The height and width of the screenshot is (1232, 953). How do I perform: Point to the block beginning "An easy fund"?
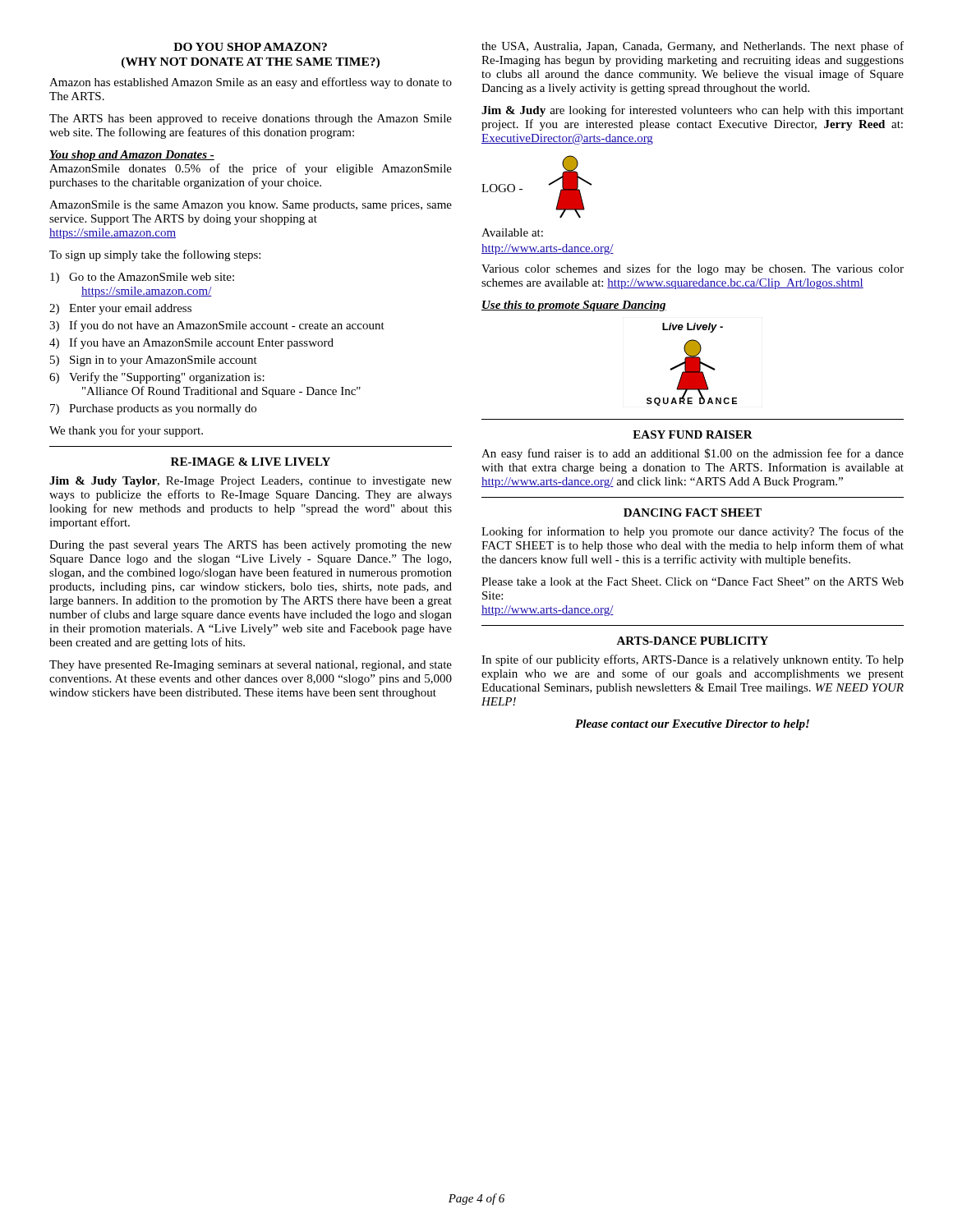coord(693,468)
